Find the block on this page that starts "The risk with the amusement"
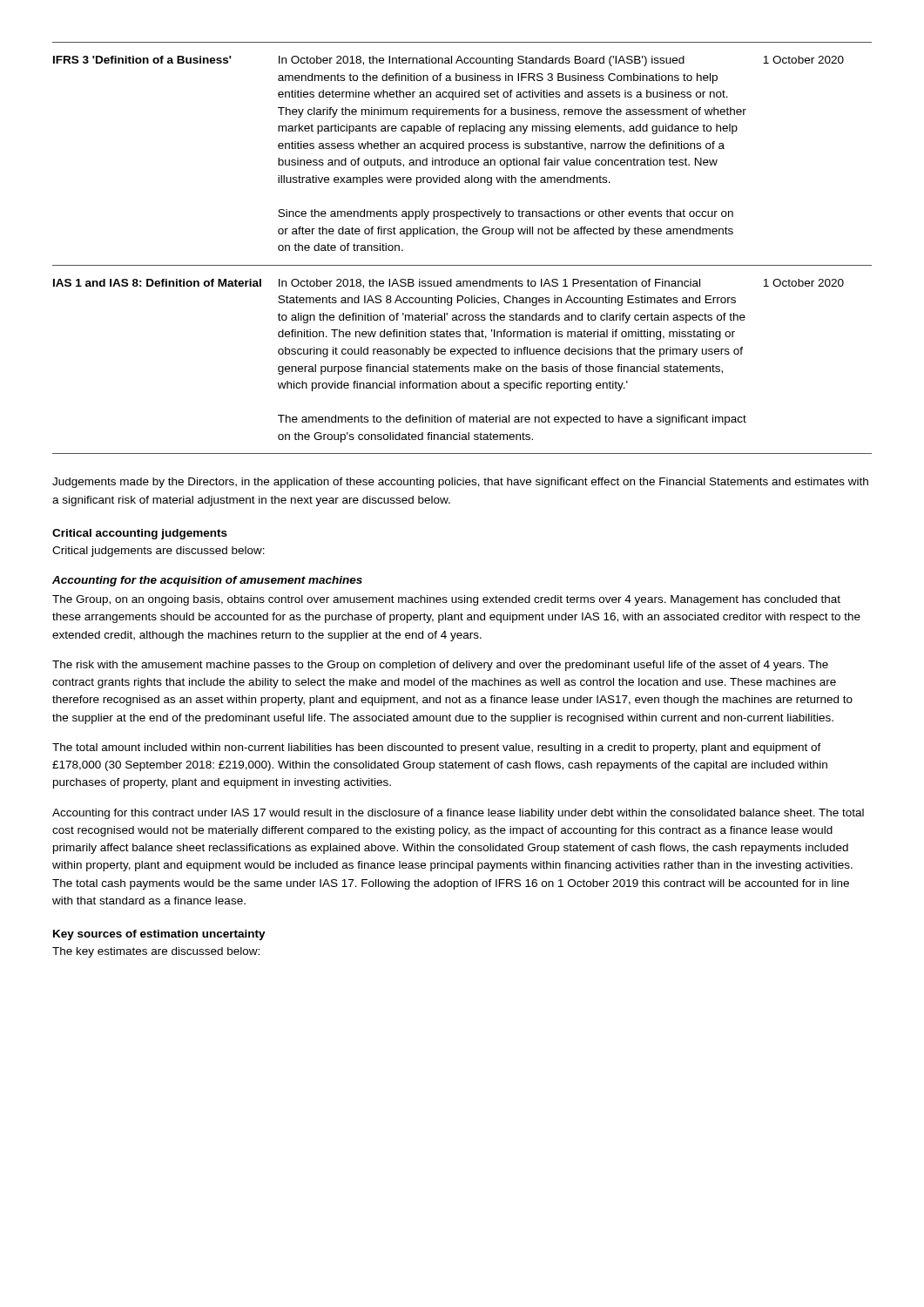 tap(452, 691)
